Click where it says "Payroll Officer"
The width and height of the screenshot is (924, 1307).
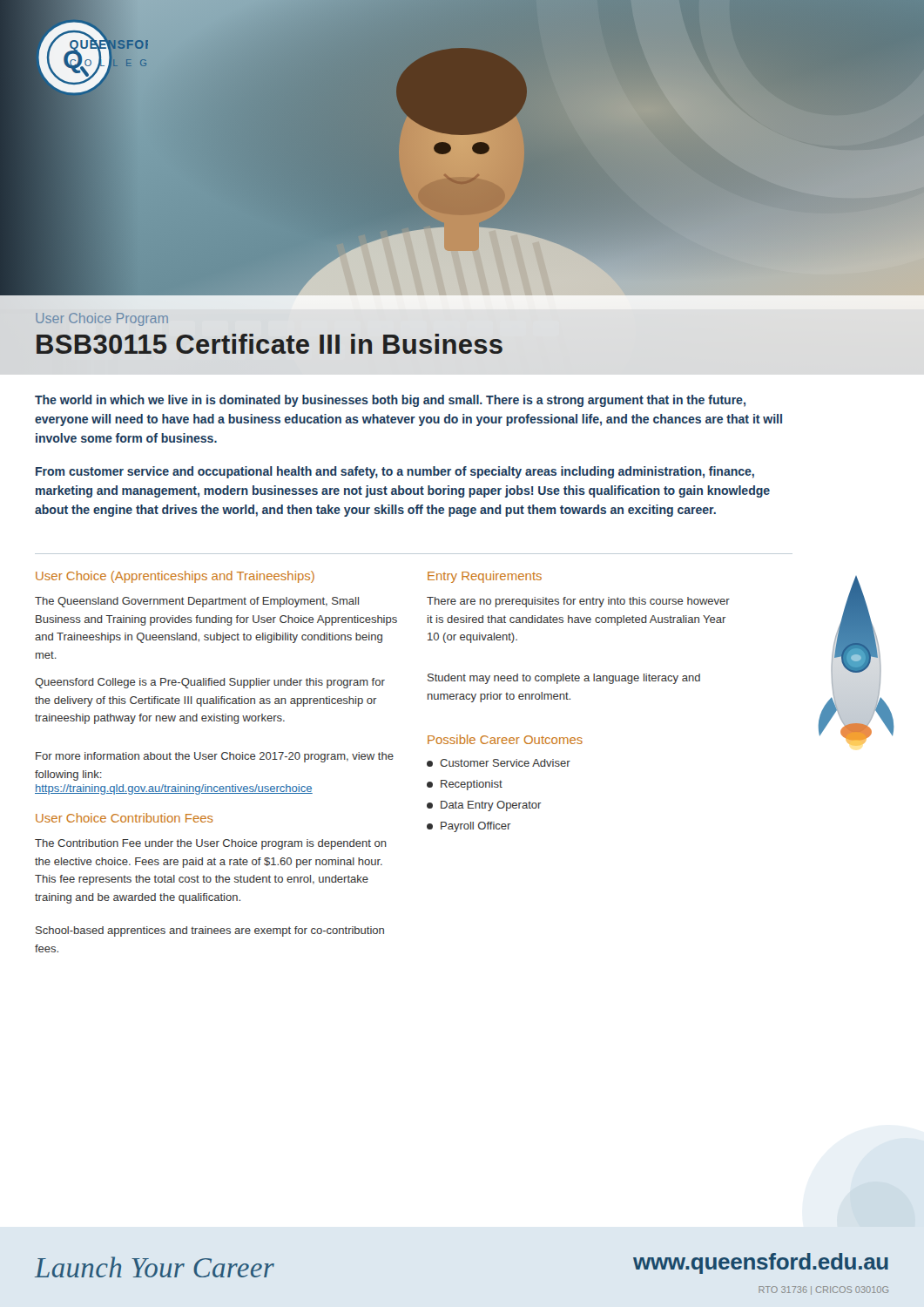coord(469,826)
